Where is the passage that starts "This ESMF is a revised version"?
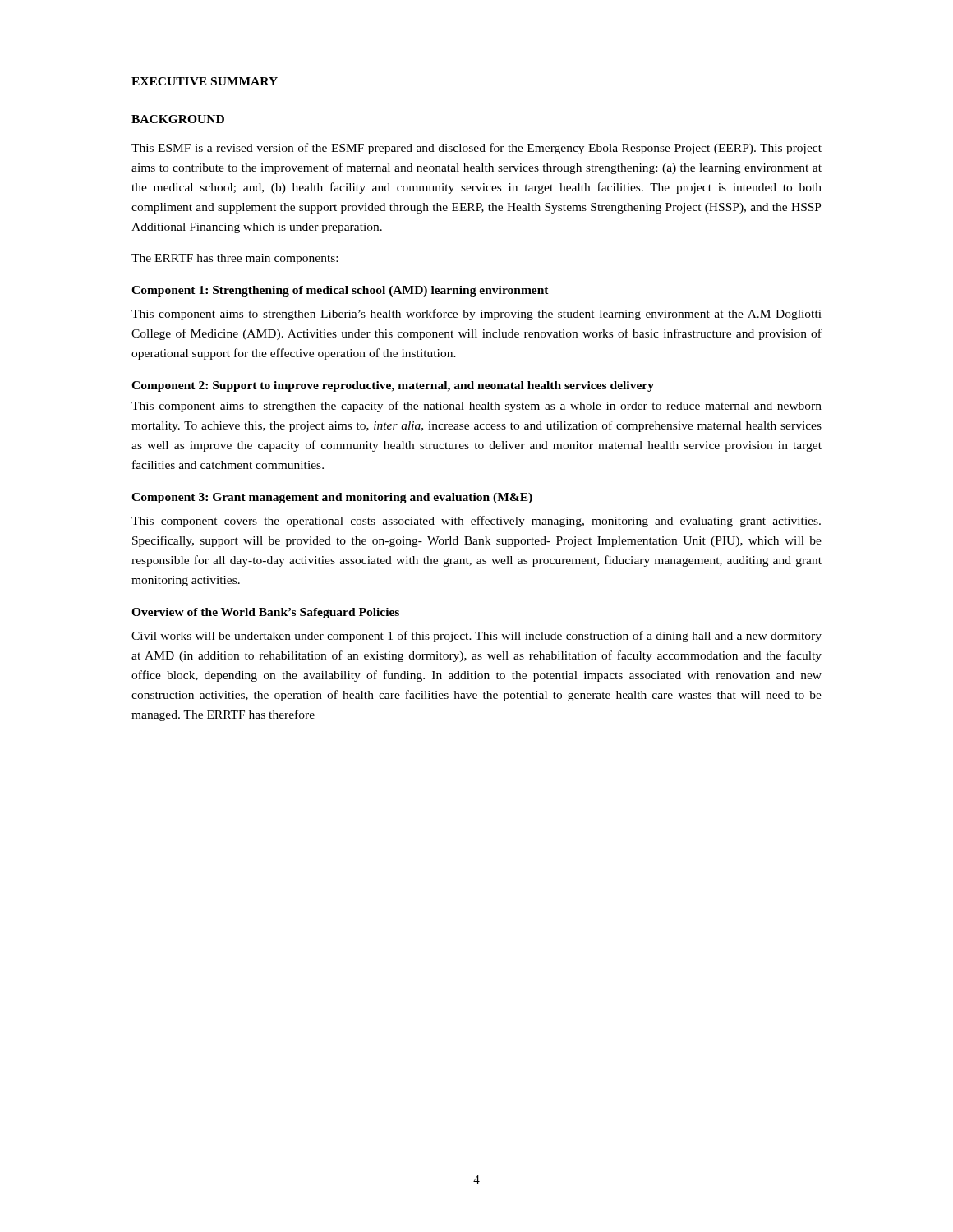The height and width of the screenshot is (1232, 953). coord(476,187)
